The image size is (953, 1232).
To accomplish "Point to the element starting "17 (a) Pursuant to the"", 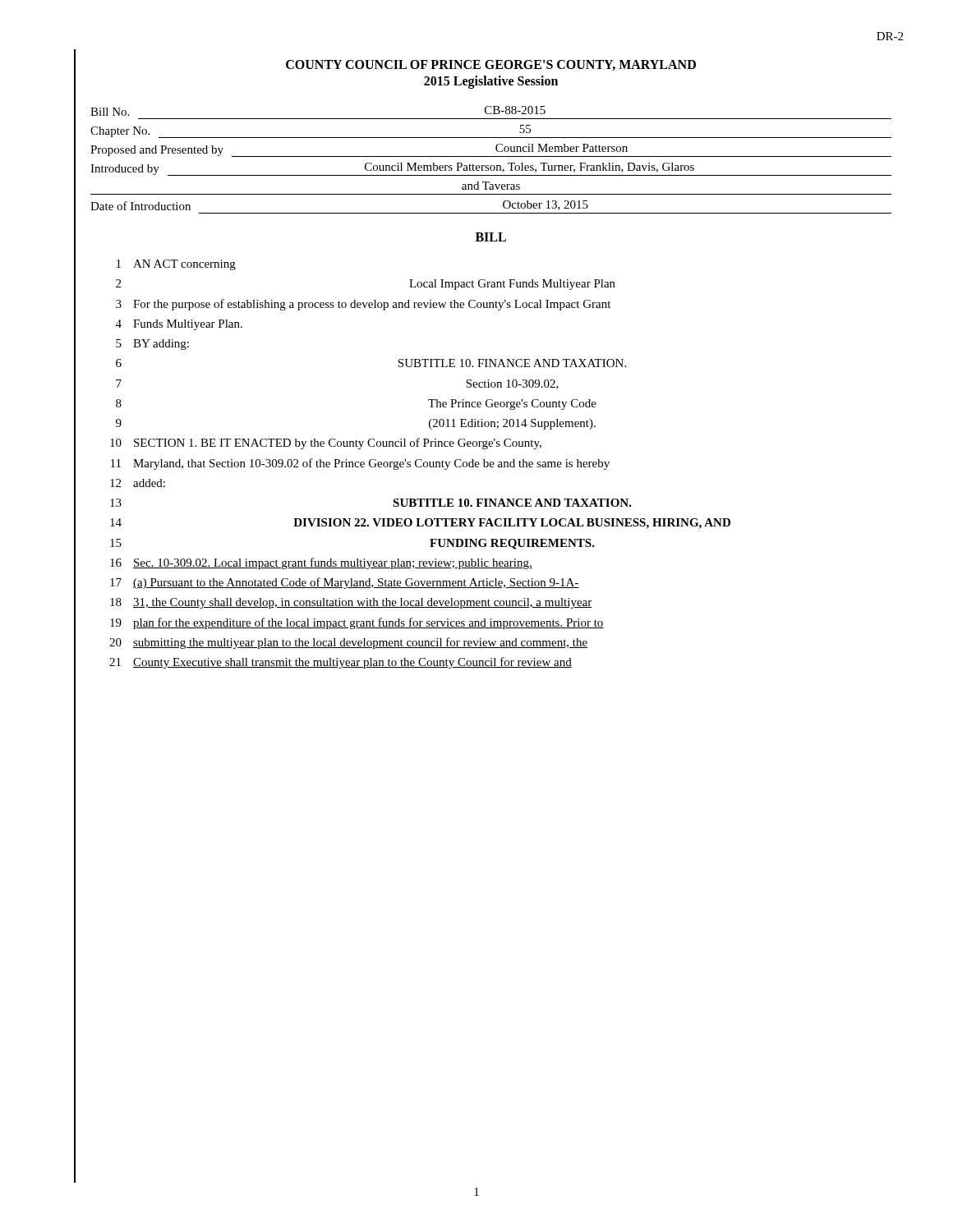I will pos(491,583).
